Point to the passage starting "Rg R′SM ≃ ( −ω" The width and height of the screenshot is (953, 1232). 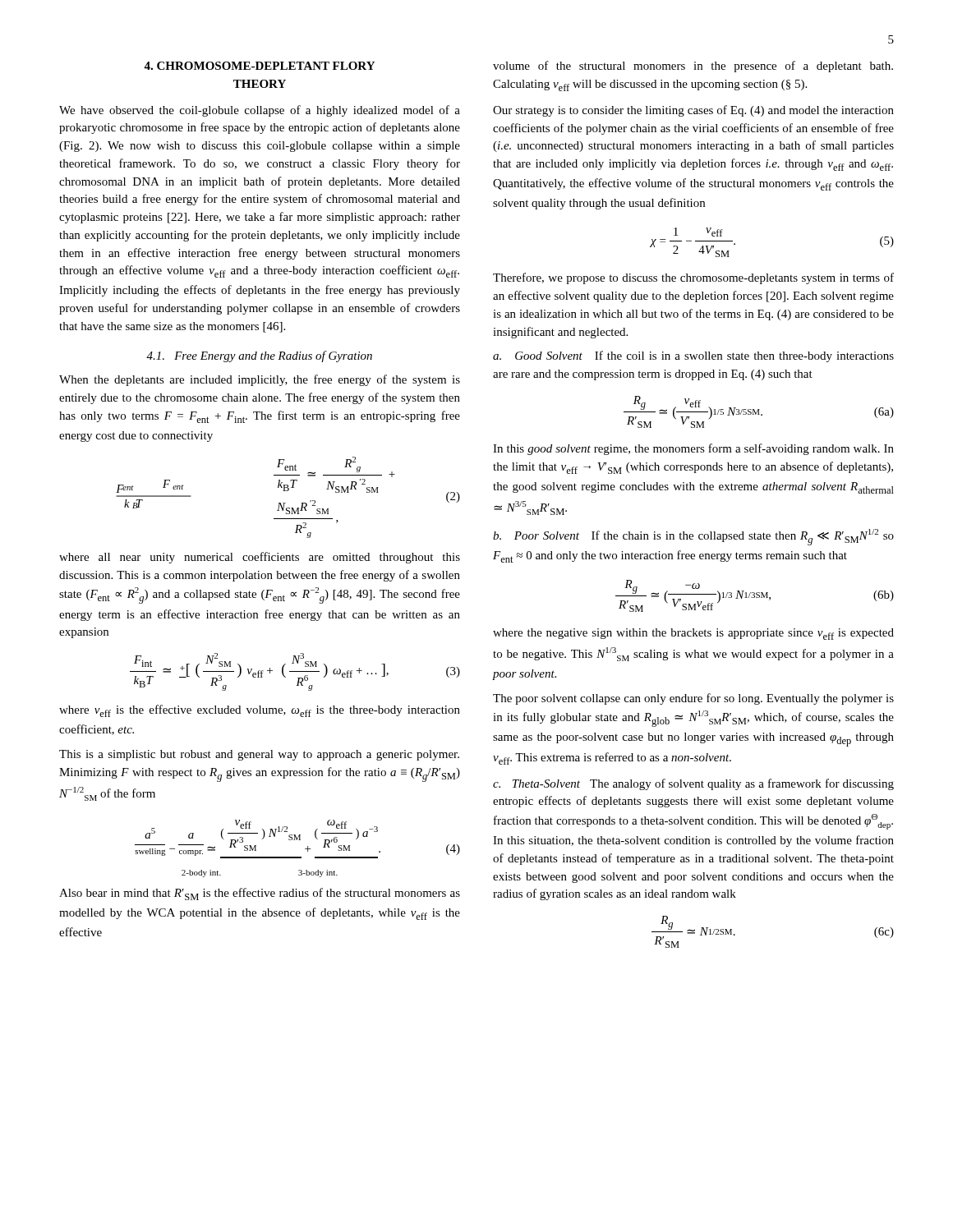pyautogui.click(x=755, y=596)
